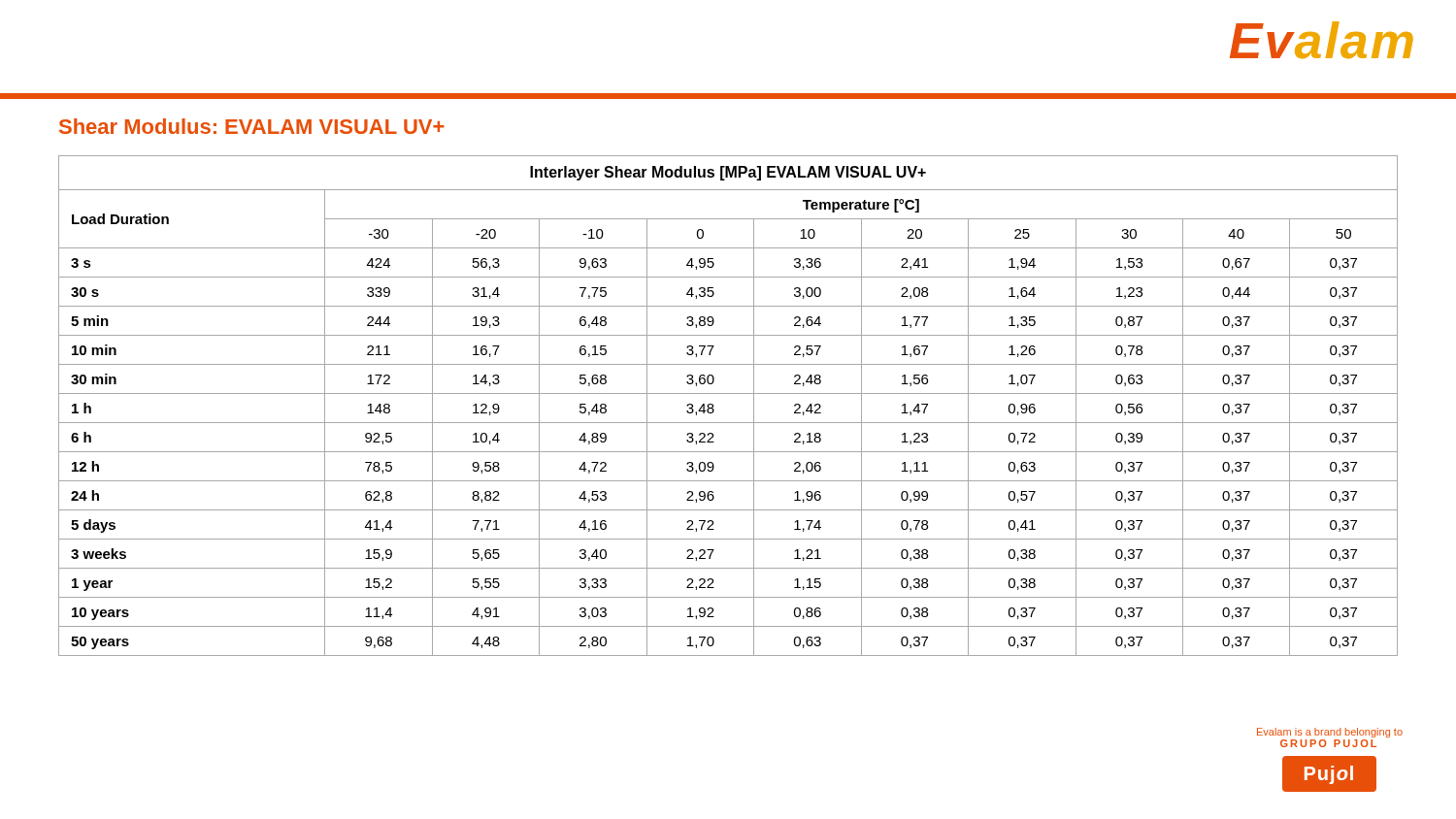The image size is (1456, 819).
Task: Select the element starting "Shear Modulus: EVALAM VISUAL UV+"
Action: click(252, 127)
